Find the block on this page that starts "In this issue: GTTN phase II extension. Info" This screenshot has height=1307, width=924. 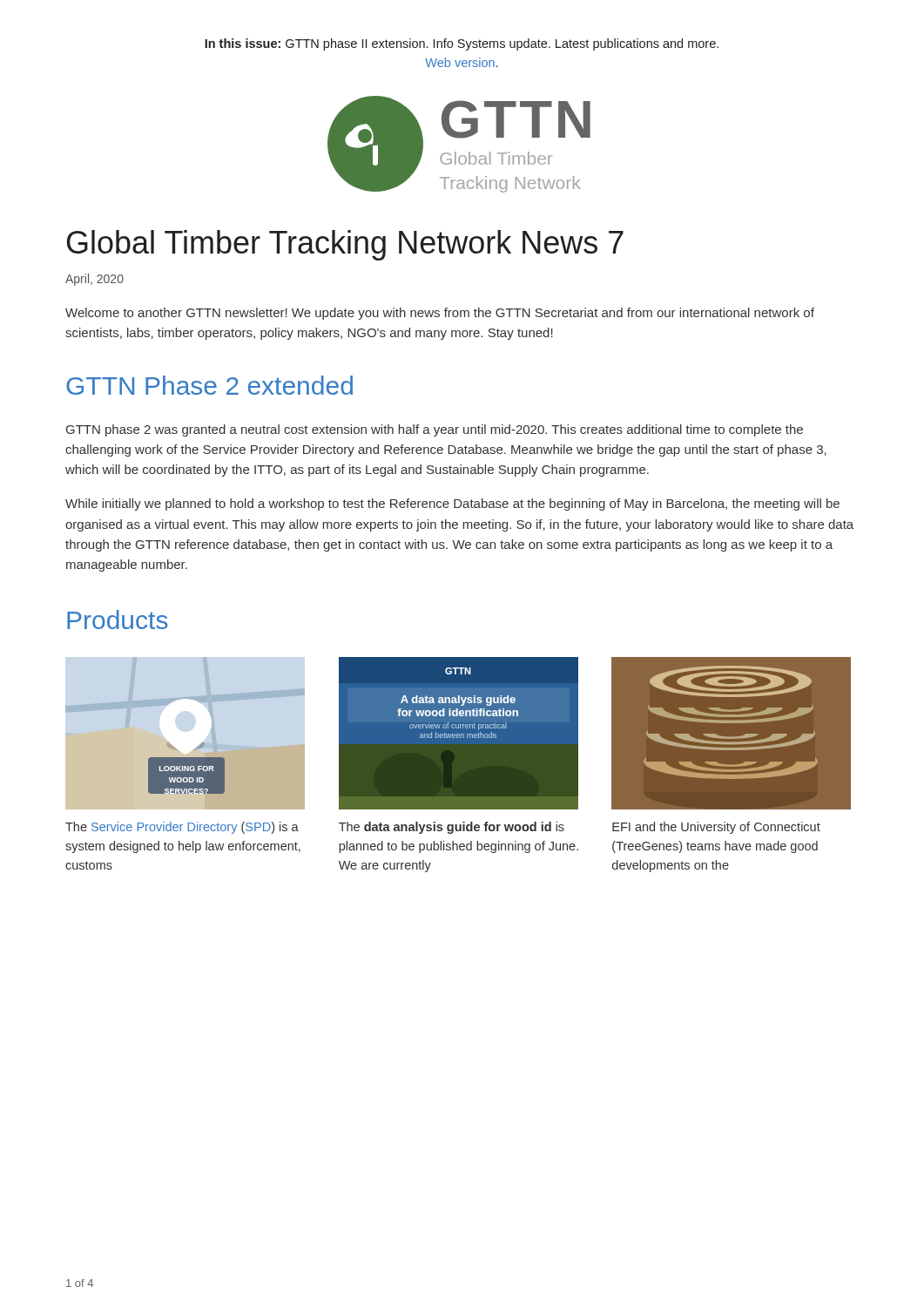coord(462,53)
